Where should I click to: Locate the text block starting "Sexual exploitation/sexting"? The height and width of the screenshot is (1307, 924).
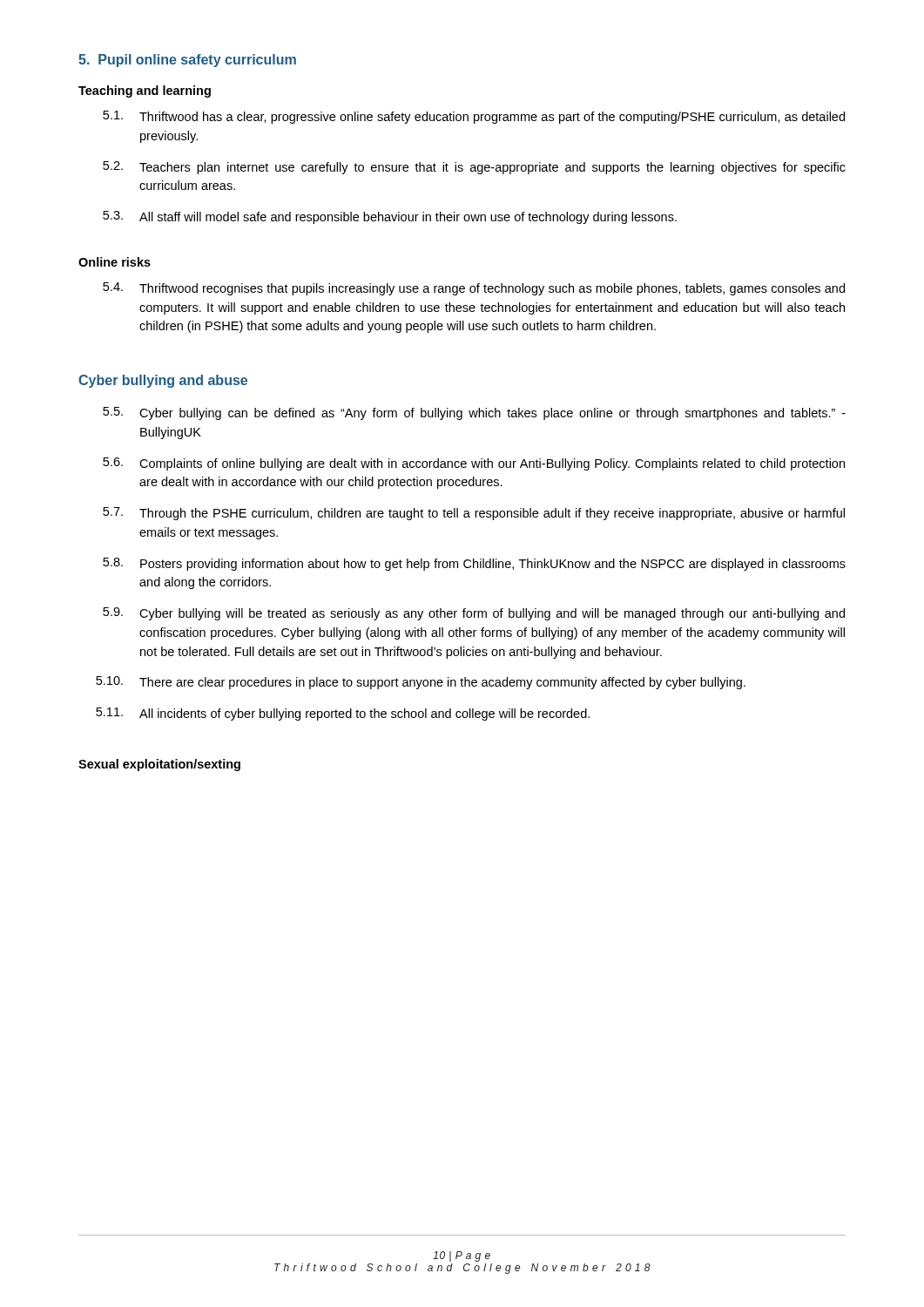click(160, 764)
